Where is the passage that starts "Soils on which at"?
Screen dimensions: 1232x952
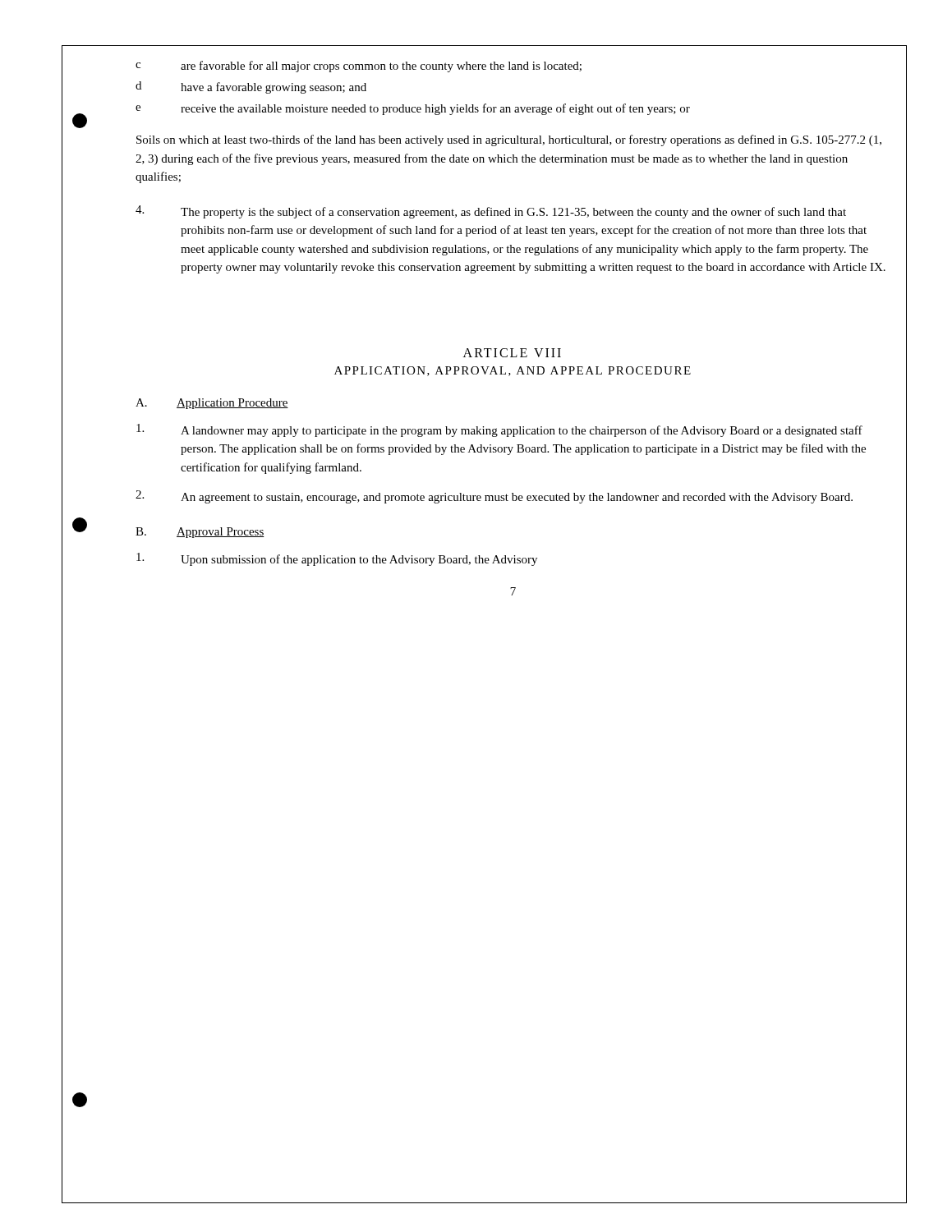tap(509, 158)
